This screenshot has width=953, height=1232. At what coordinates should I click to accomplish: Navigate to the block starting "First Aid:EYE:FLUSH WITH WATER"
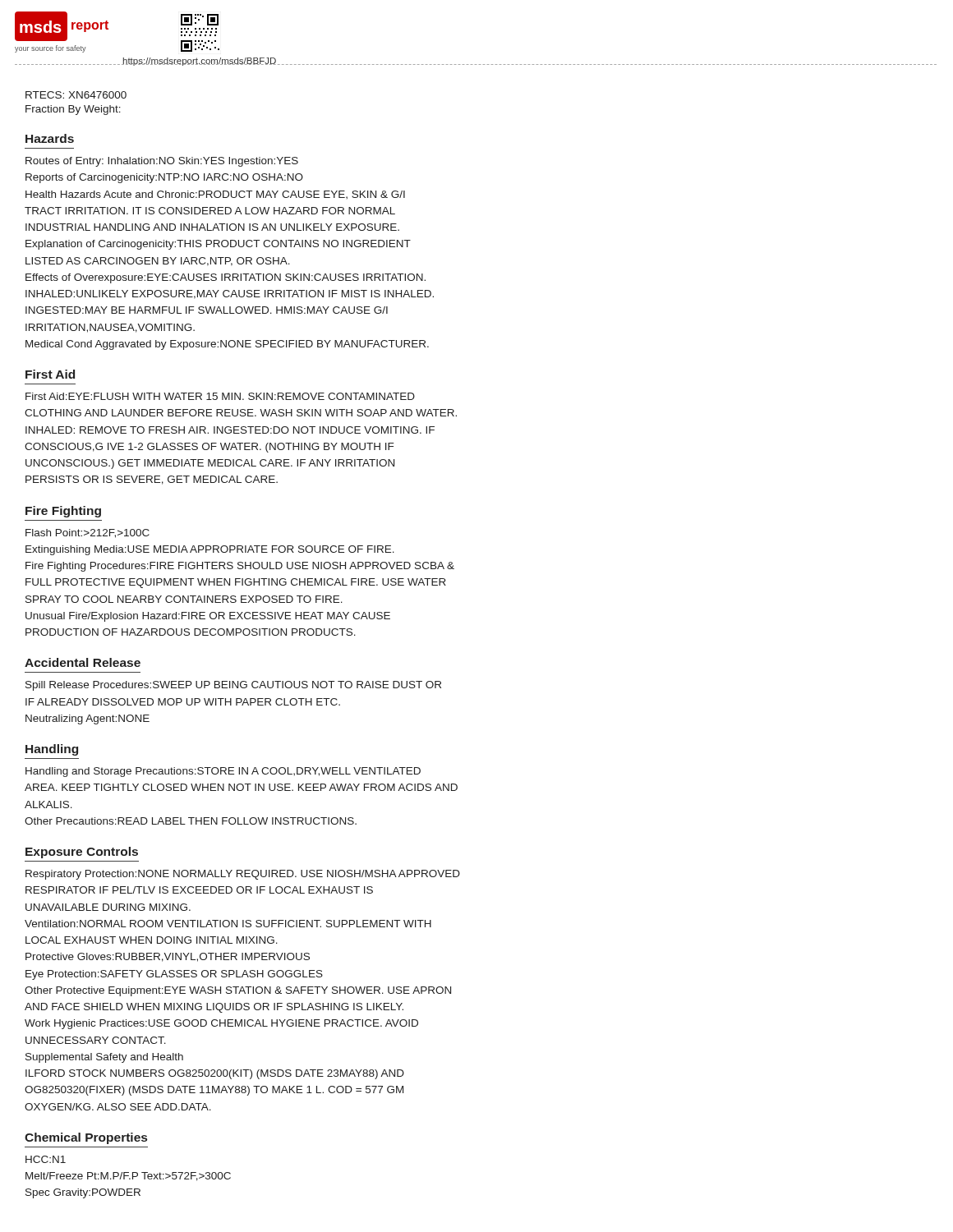(241, 438)
